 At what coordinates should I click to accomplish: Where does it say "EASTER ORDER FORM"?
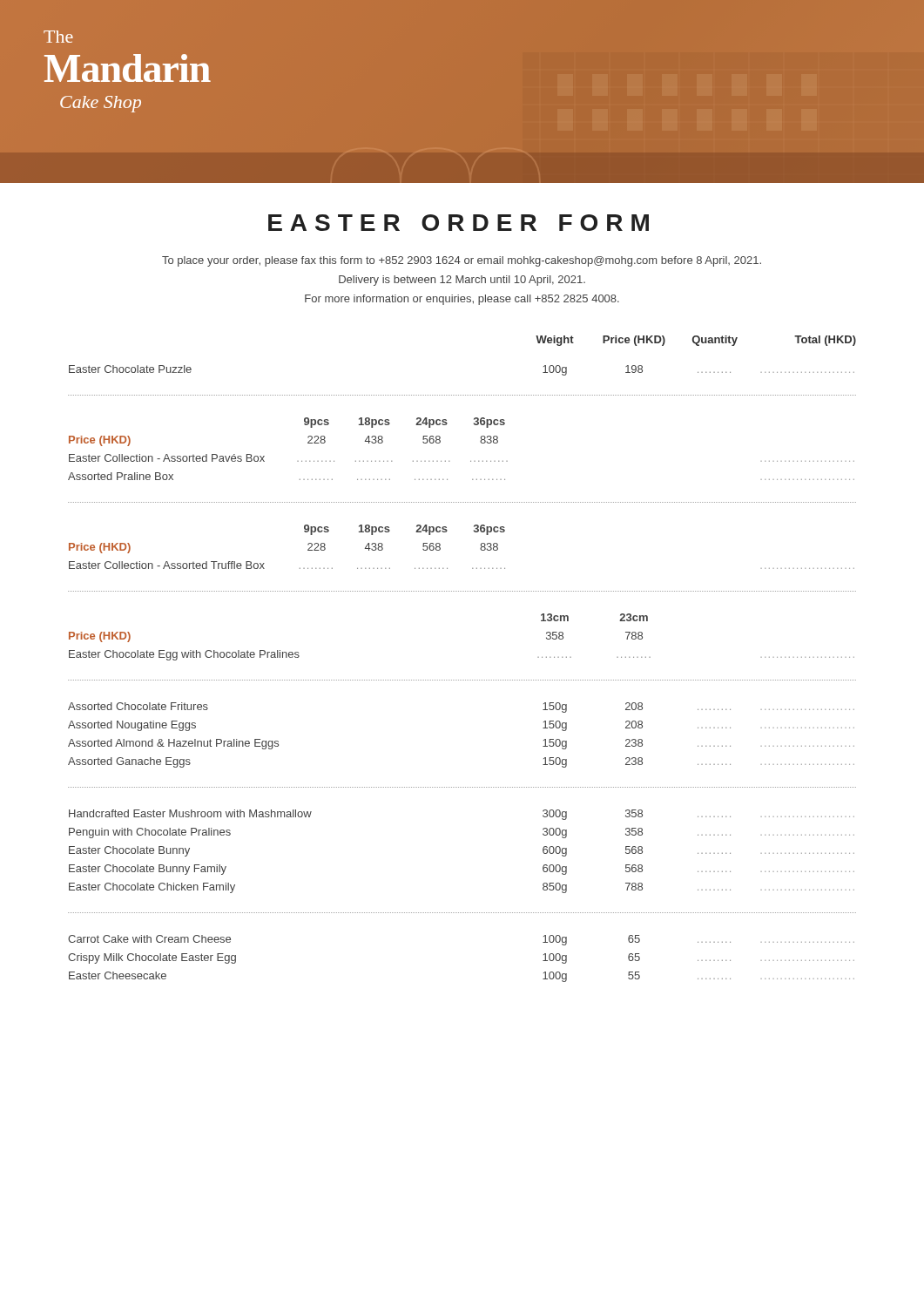point(462,223)
